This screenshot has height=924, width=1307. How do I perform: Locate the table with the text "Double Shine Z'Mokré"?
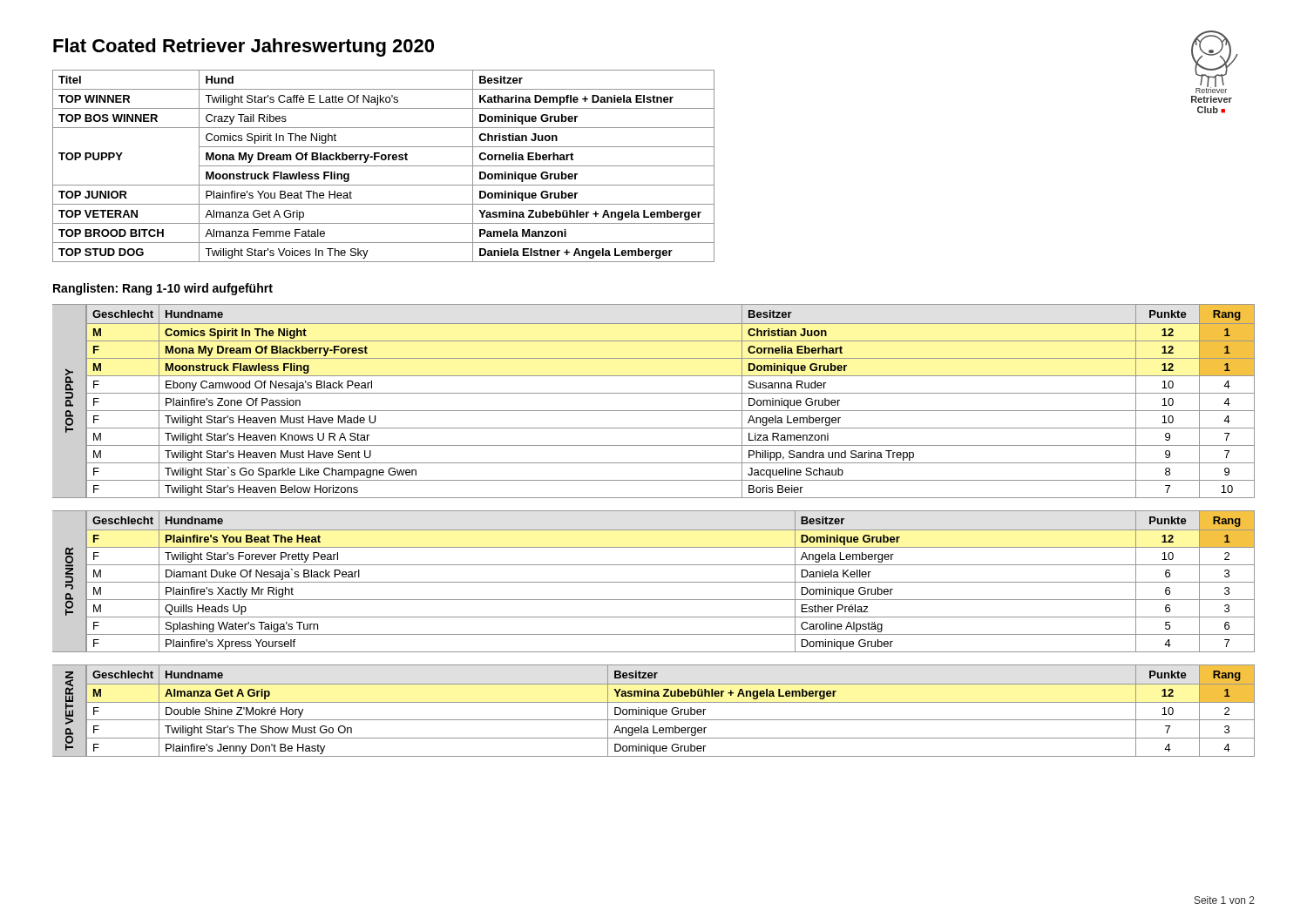654,711
